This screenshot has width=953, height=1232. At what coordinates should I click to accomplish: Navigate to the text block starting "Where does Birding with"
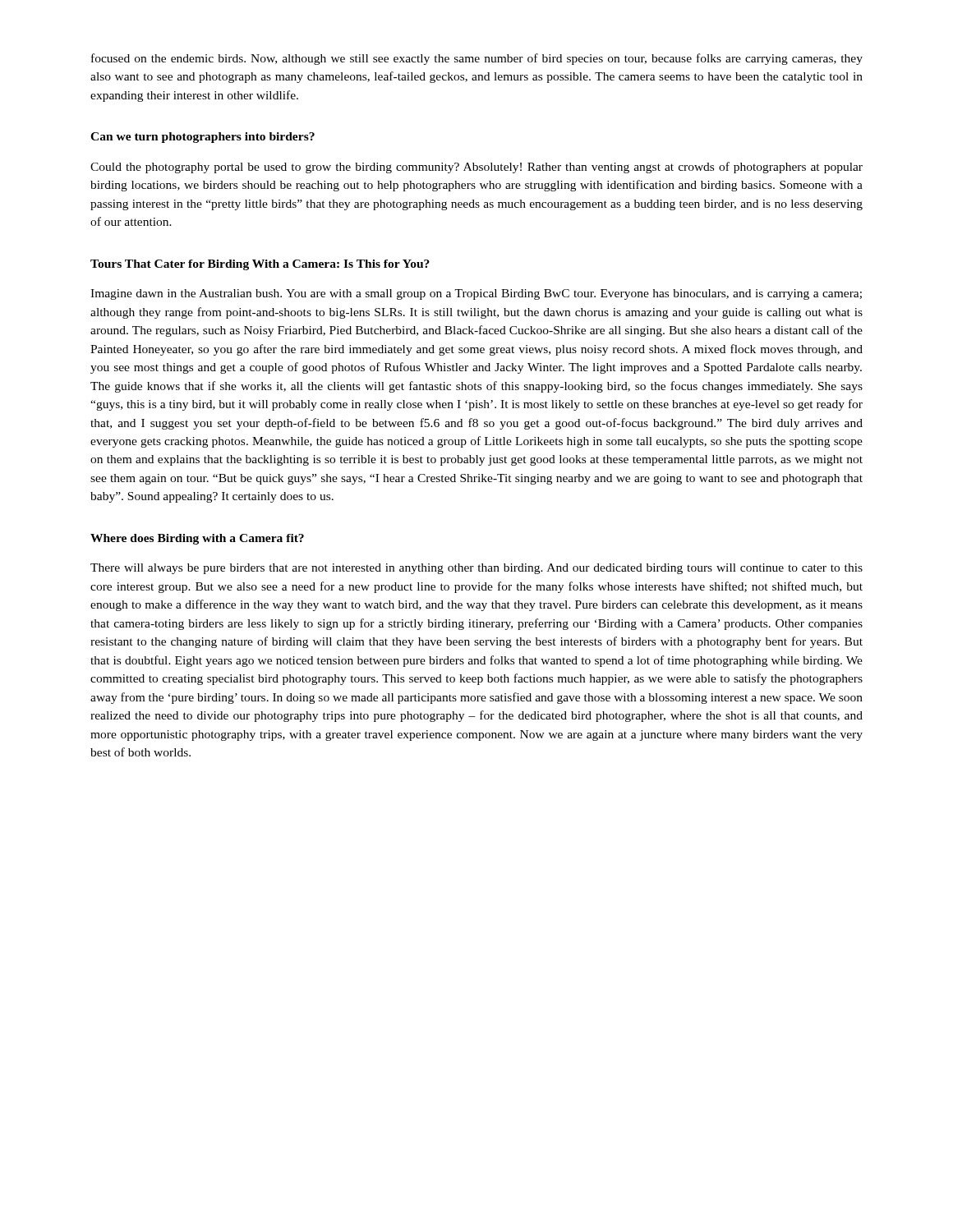(197, 537)
